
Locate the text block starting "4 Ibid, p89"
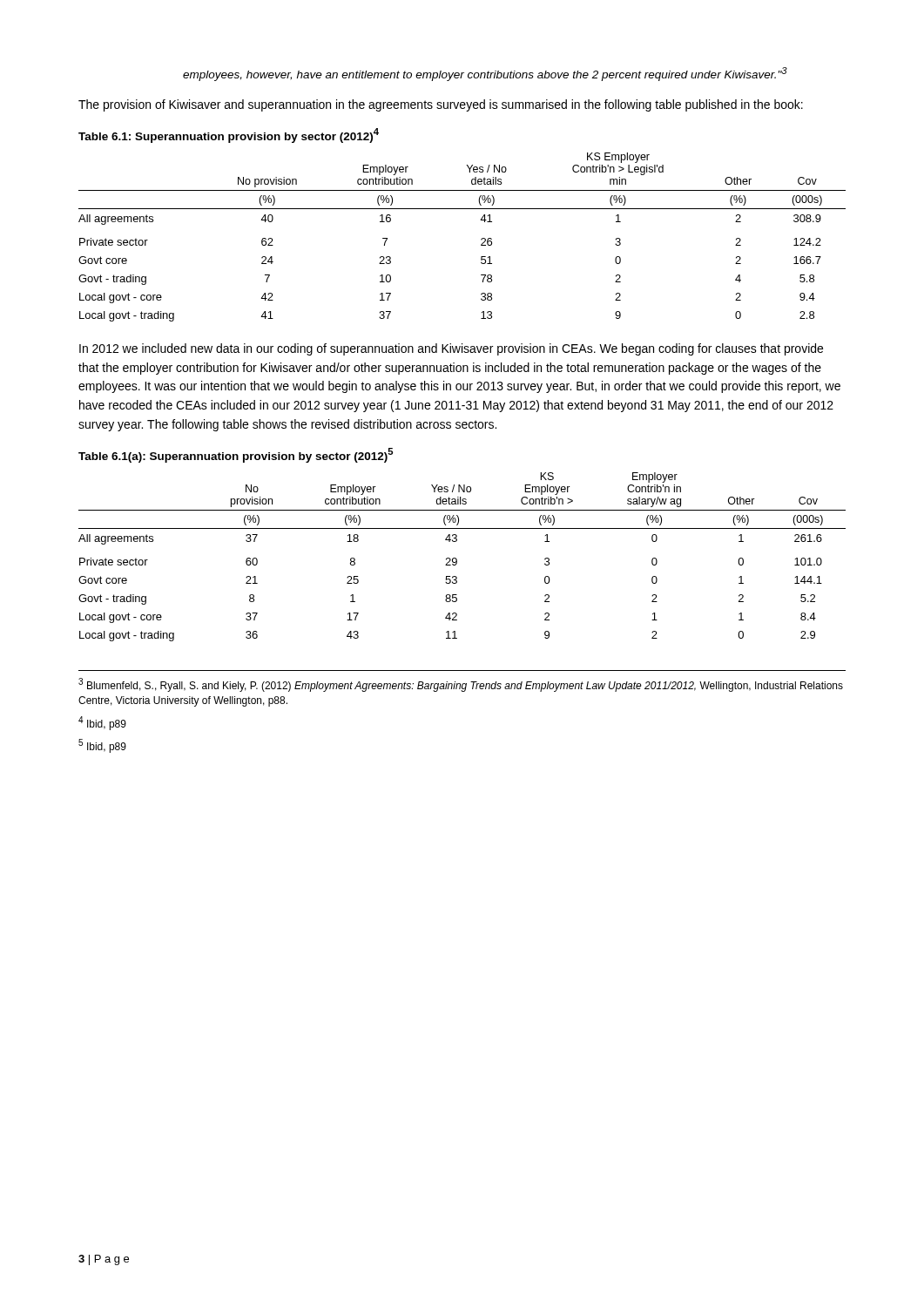tap(102, 722)
